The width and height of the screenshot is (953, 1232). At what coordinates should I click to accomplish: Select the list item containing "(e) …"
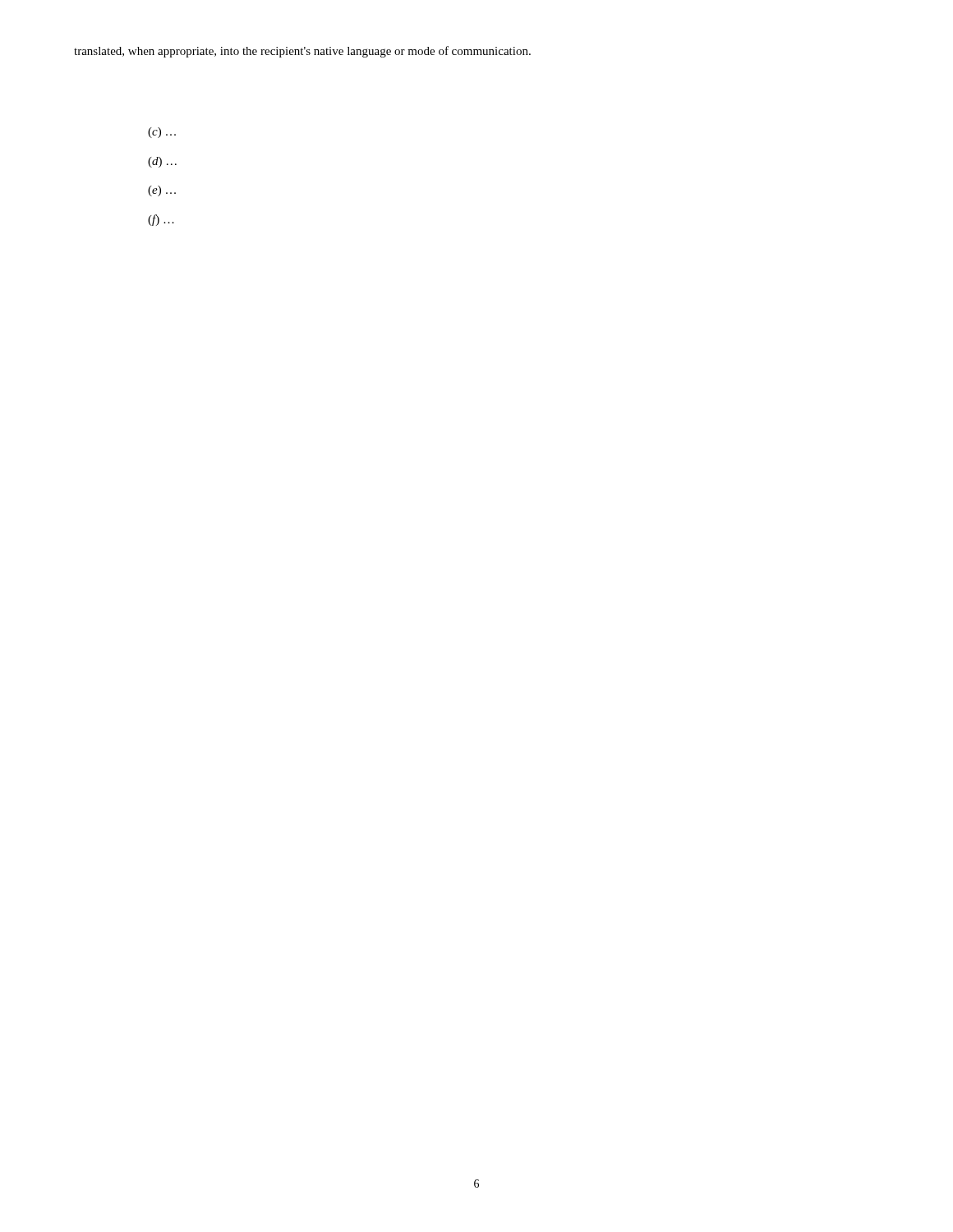pos(162,190)
